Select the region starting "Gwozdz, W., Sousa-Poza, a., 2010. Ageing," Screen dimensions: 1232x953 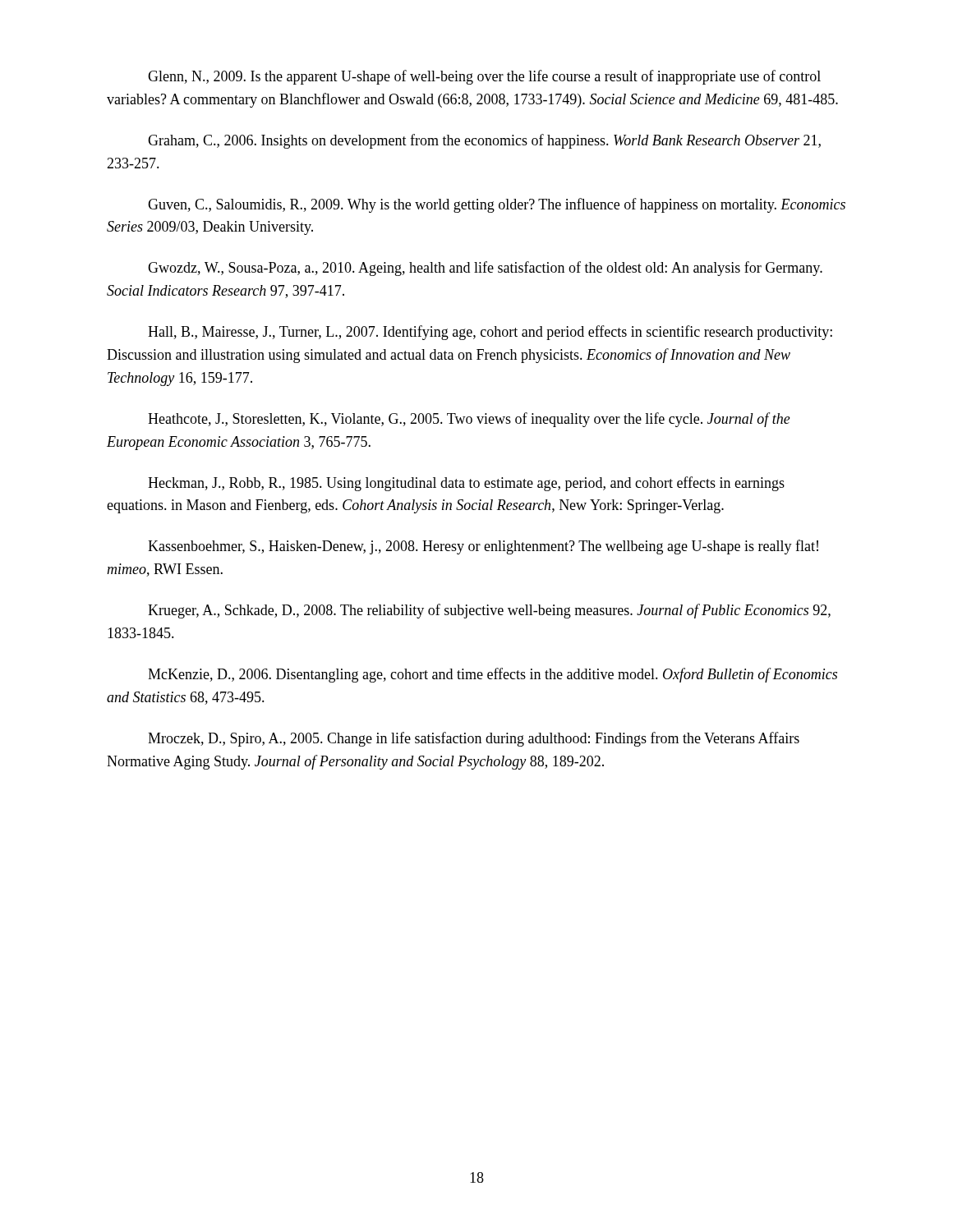[x=476, y=280]
